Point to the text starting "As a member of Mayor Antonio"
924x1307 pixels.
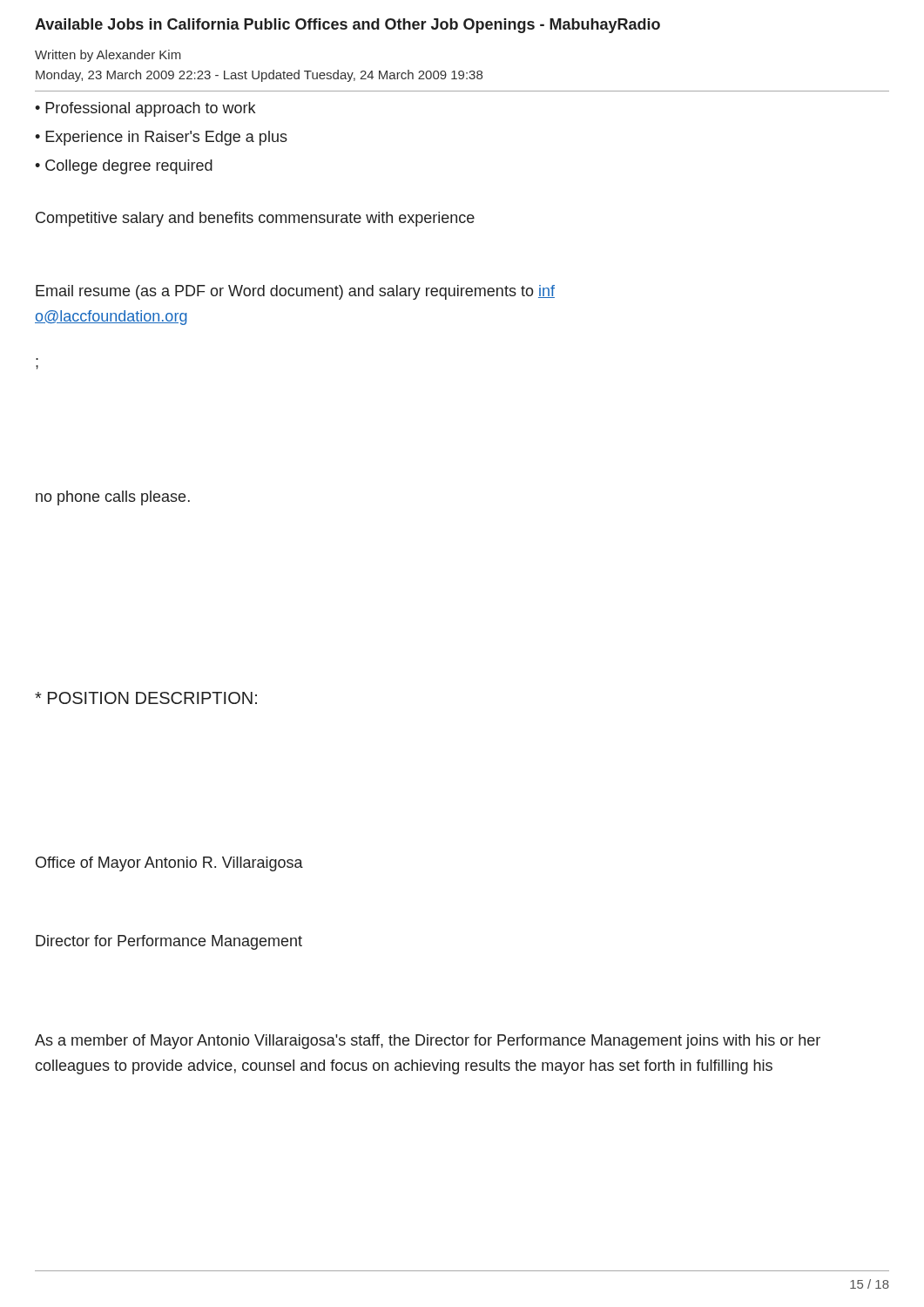(428, 1053)
